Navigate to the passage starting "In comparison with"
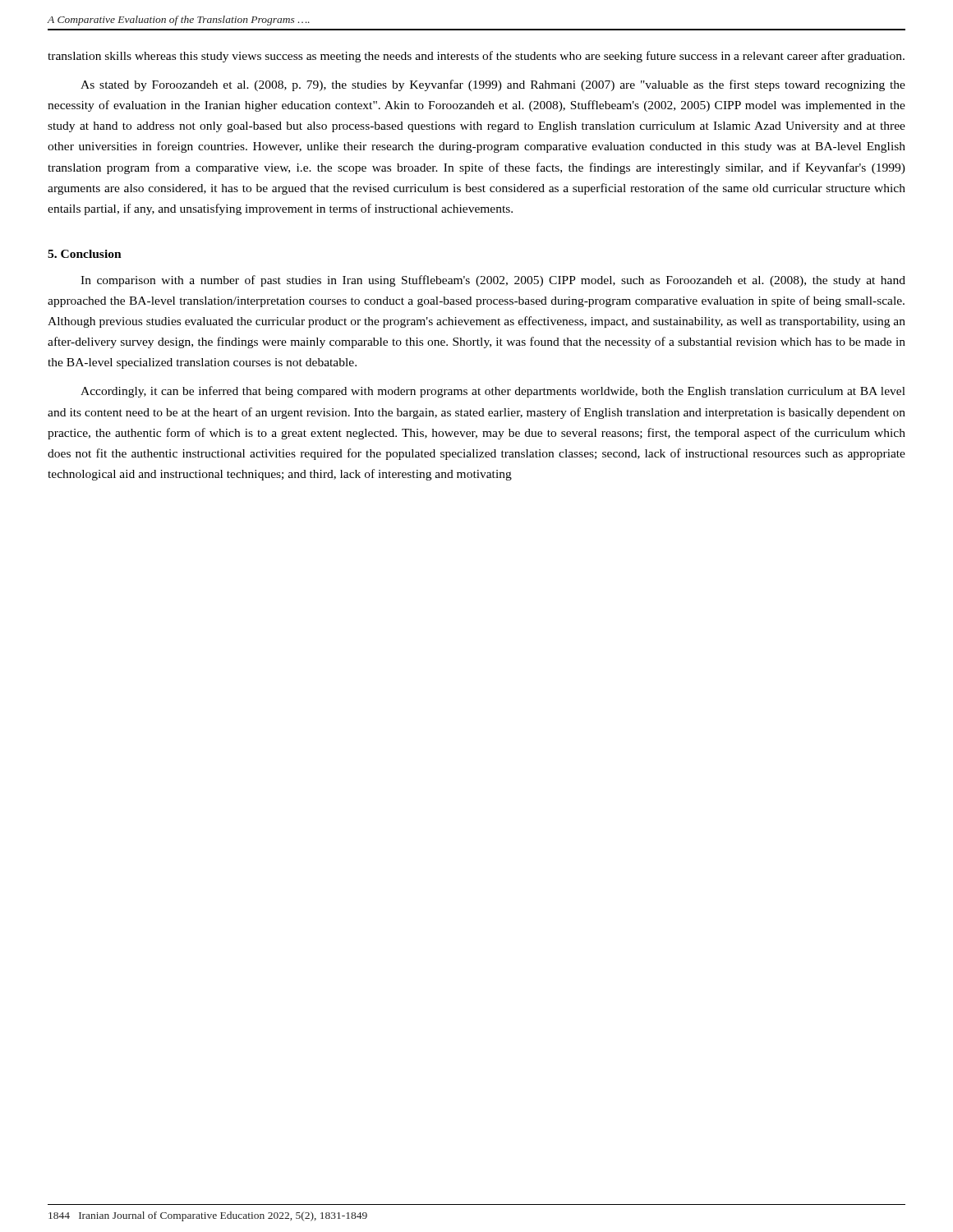The image size is (953, 1232). click(476, 321)
